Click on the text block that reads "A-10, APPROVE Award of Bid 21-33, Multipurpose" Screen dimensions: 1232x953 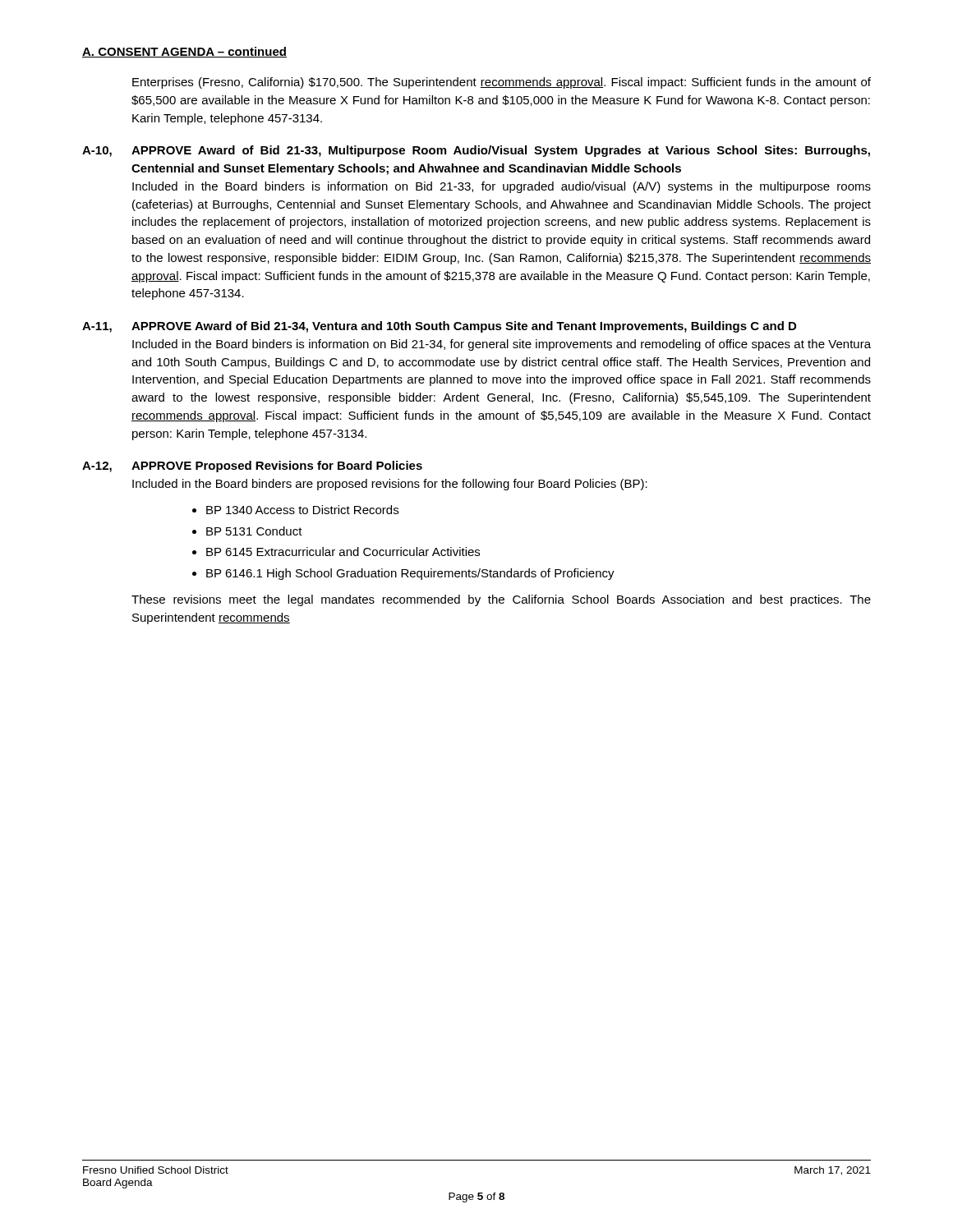(476, 222)
